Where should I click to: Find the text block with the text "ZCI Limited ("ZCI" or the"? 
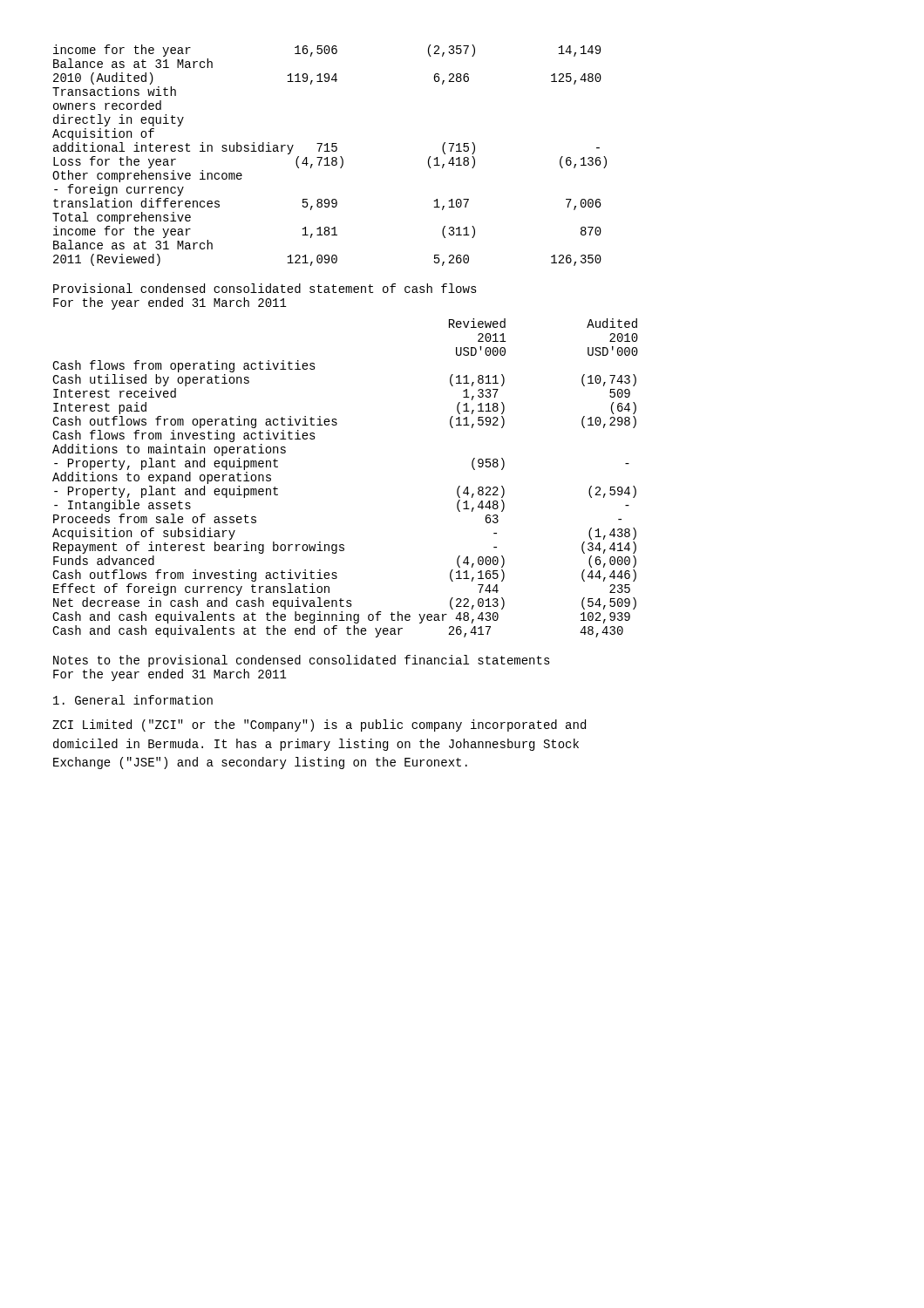(320, 744)
